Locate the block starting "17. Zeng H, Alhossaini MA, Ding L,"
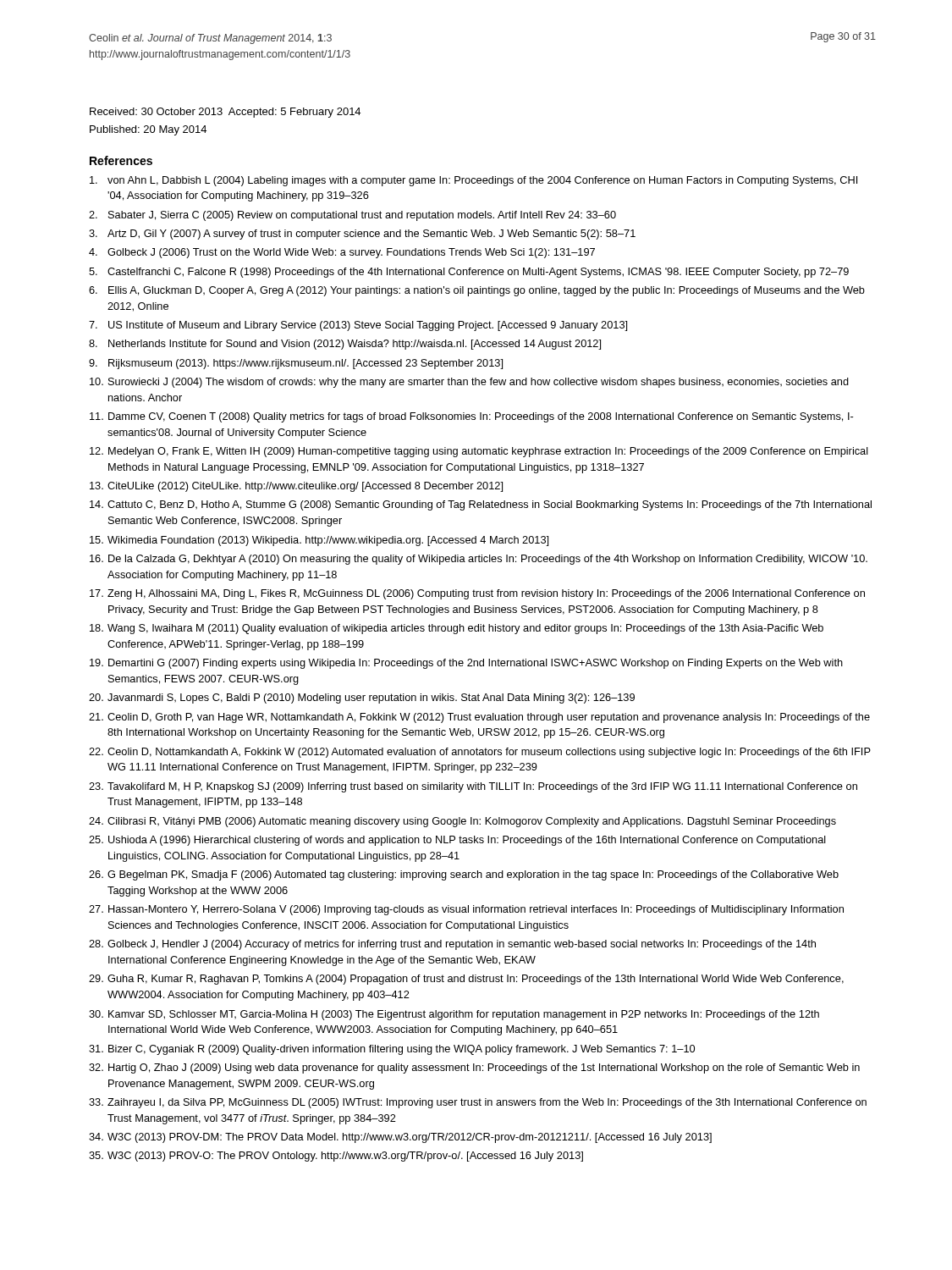Image resolution: width=952 pixels, height=1270 pixels. [482, 602]
